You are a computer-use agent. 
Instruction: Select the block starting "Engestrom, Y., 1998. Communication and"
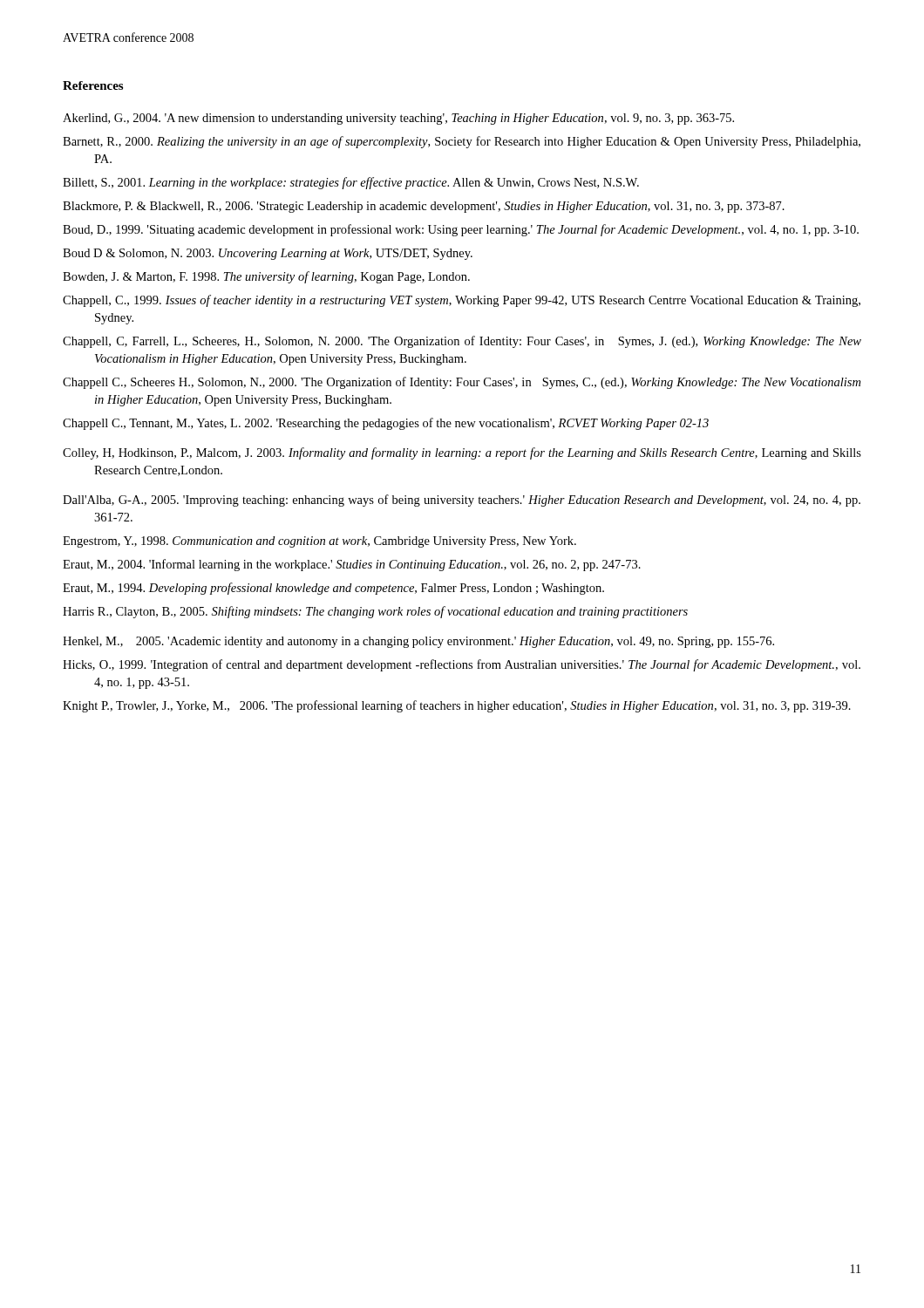320,541
